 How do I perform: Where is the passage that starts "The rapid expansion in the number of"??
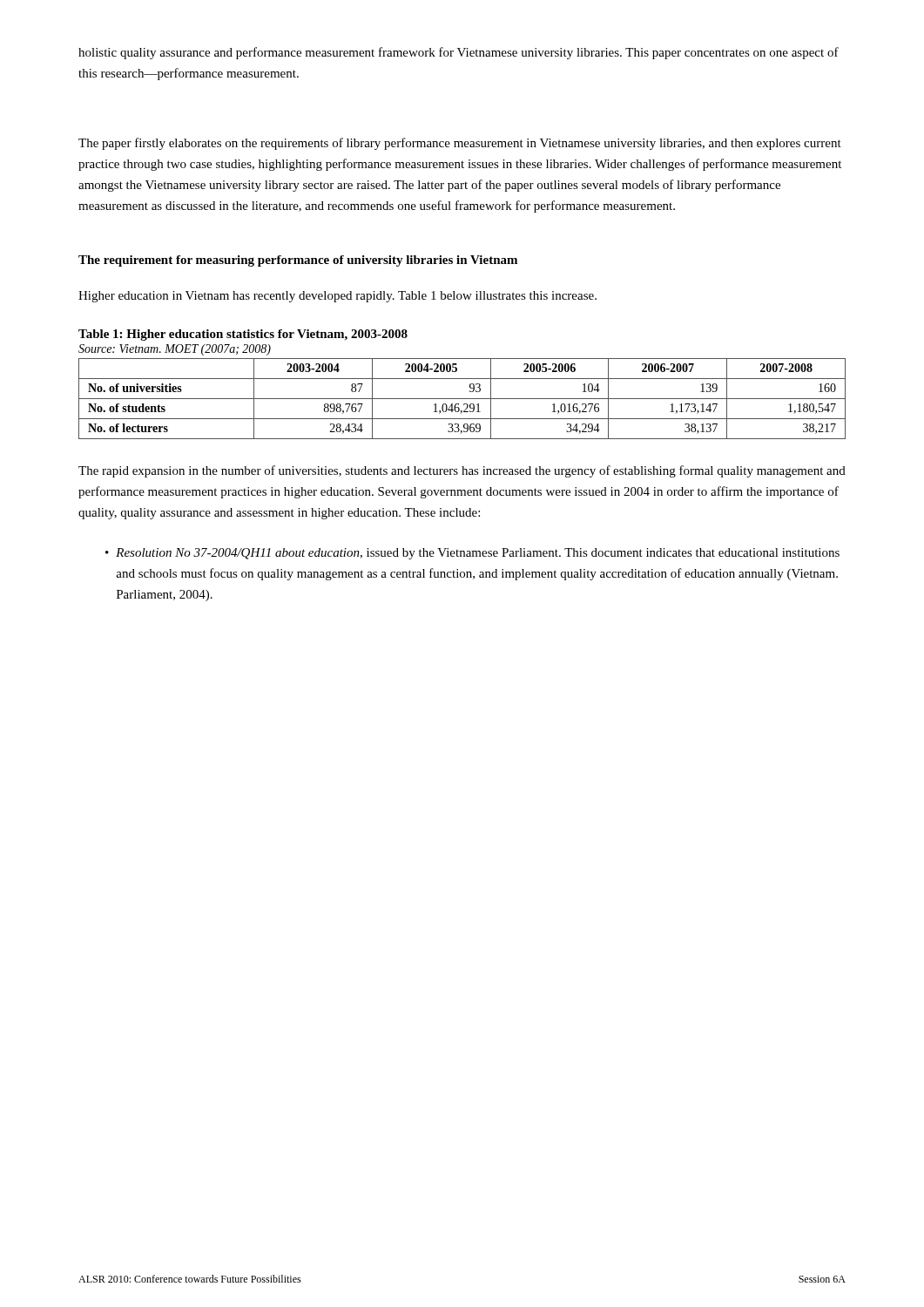click(462, 491)
